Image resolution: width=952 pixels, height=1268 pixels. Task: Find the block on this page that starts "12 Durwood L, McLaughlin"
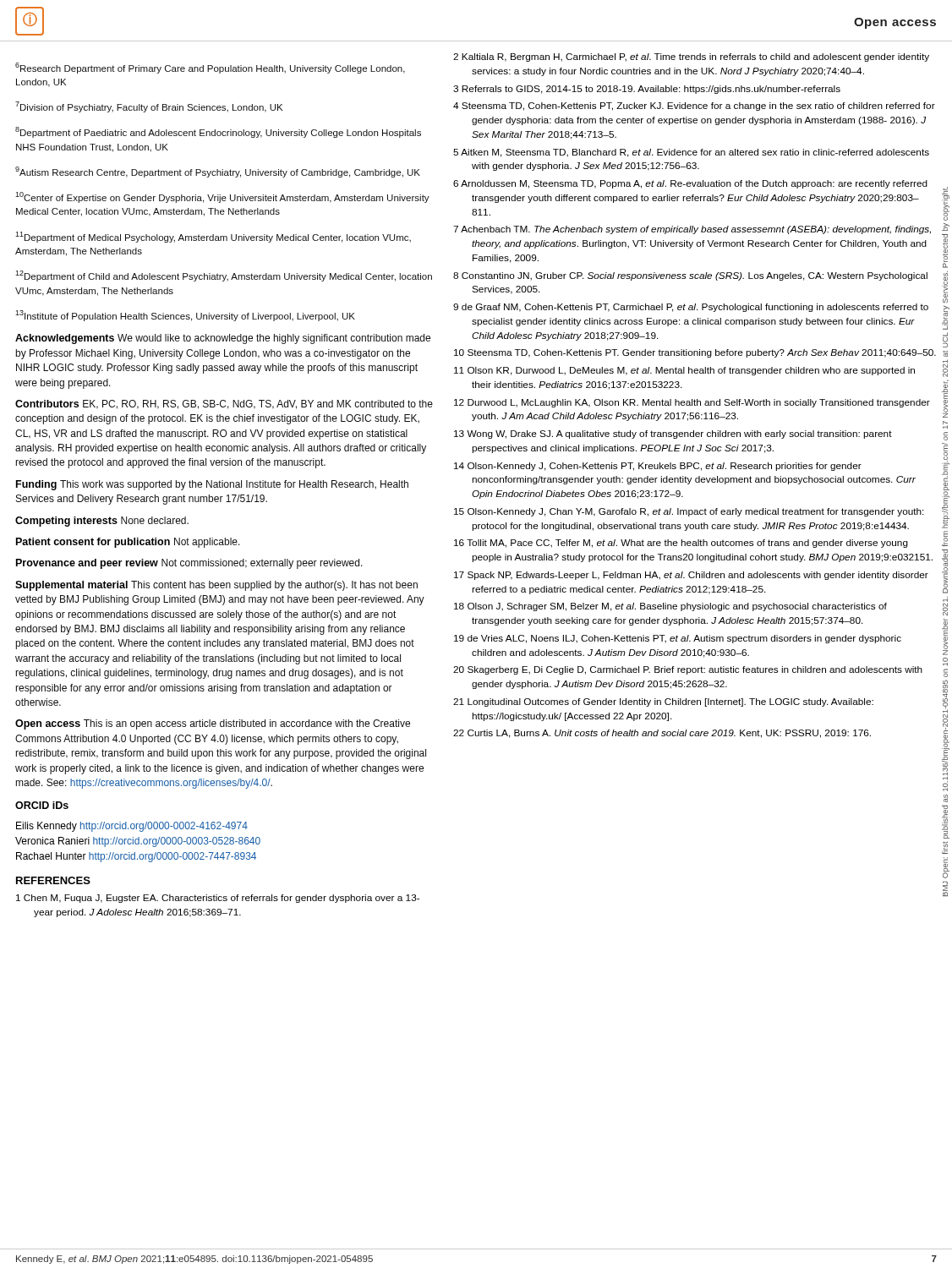[x=691, y=409]
